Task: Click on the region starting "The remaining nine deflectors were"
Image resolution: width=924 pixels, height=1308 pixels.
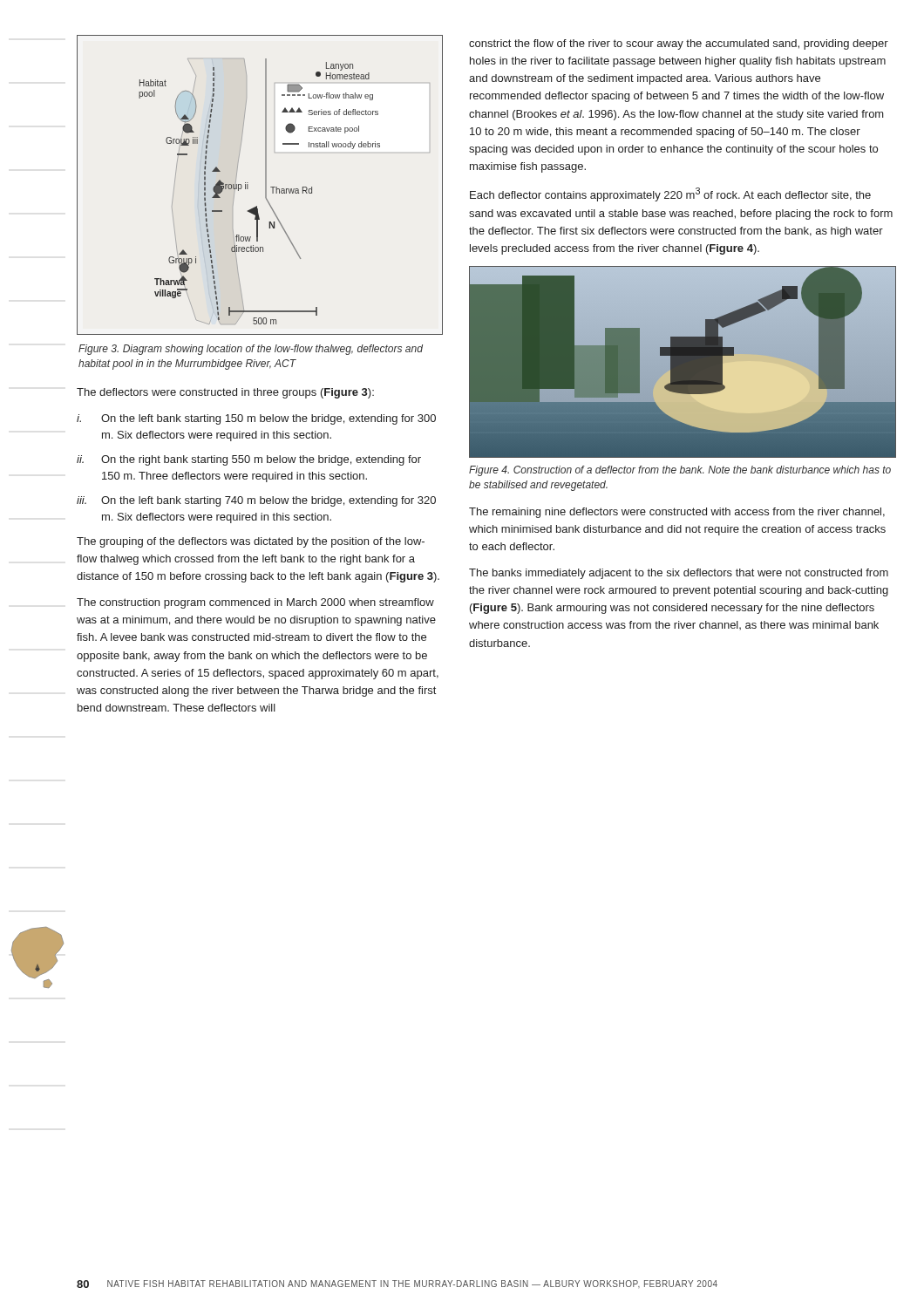Action: click(x=677, y=529)
